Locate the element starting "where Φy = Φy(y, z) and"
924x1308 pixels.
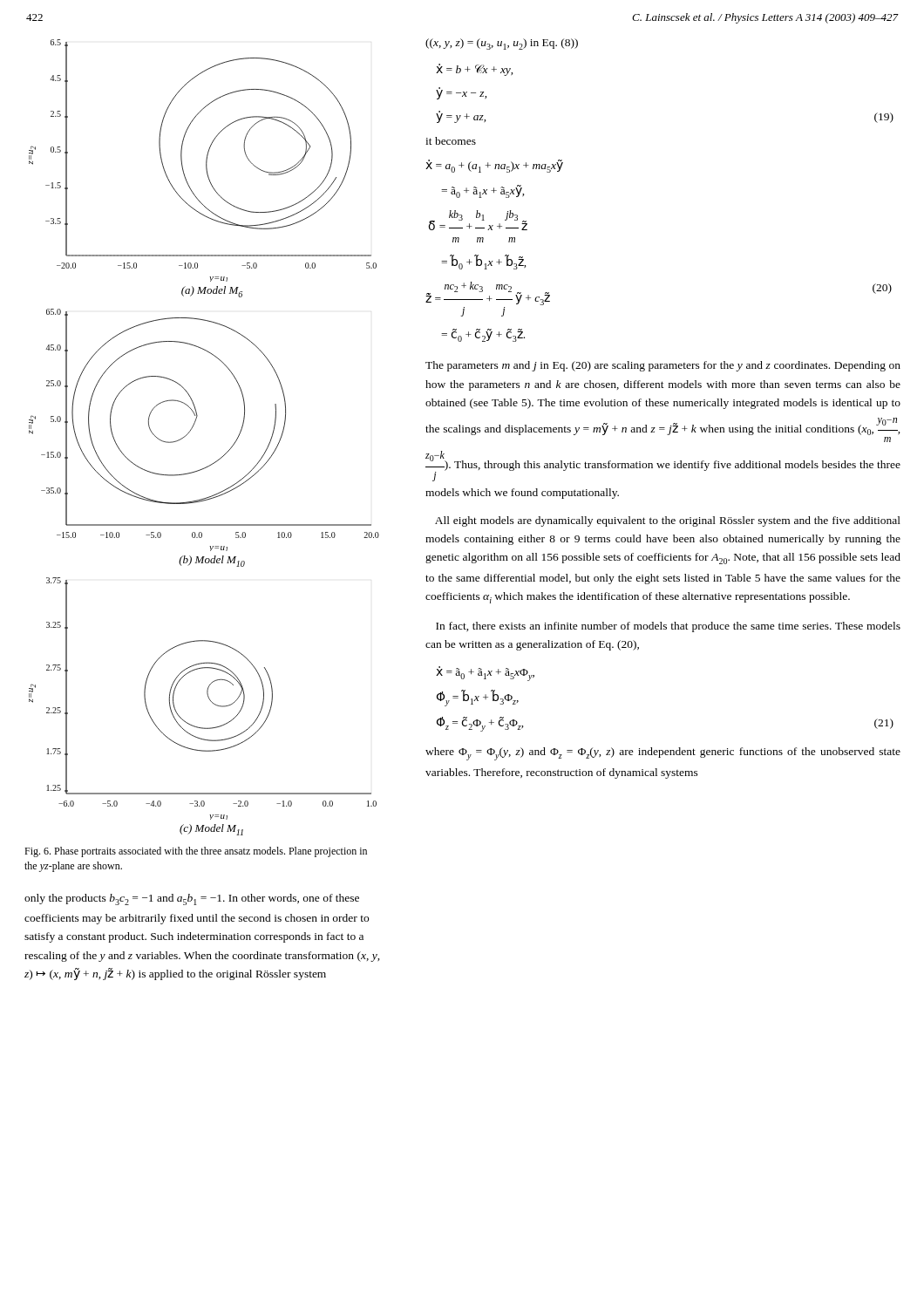[663, 762]
